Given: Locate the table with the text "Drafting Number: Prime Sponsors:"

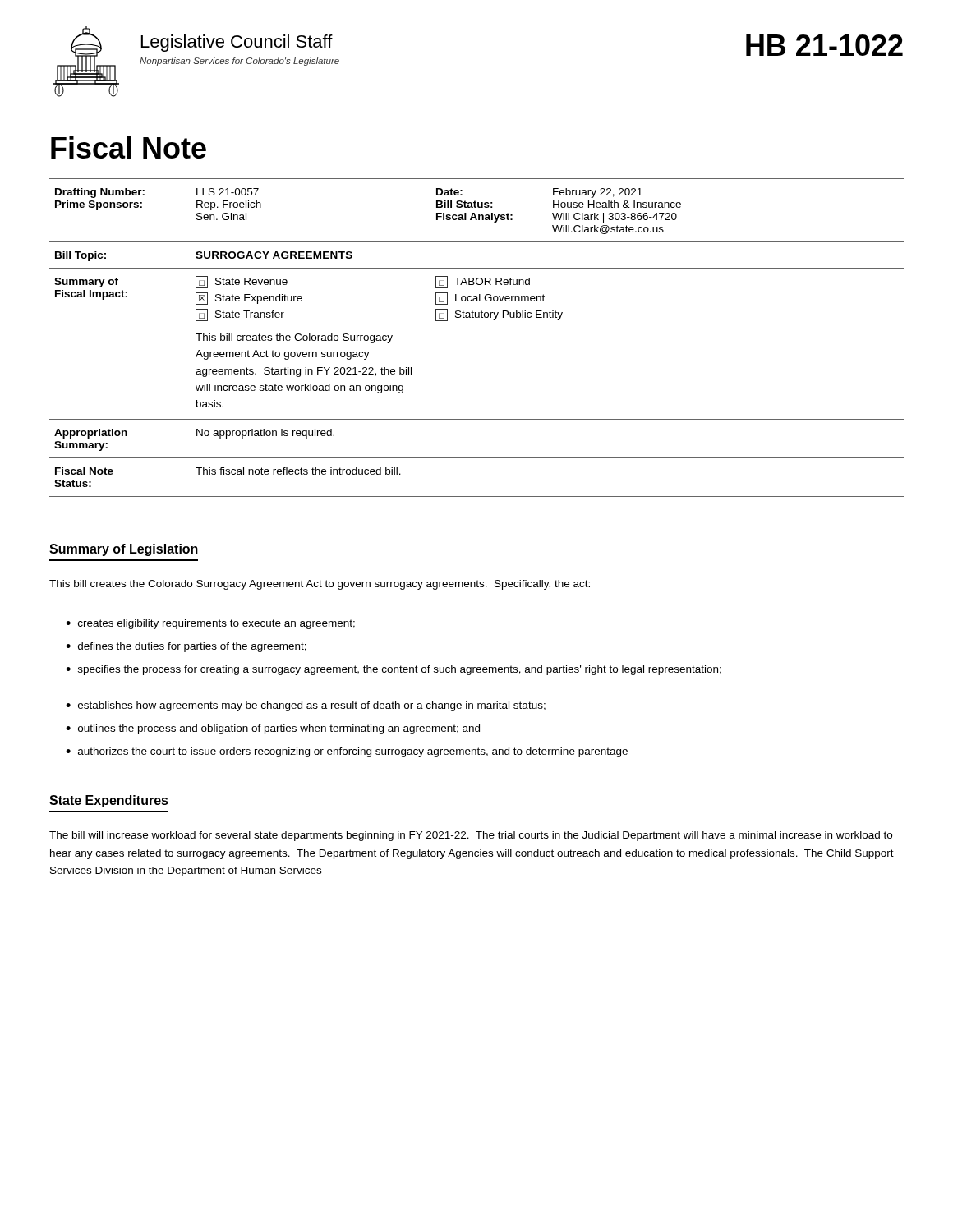Looking at the screenshot, I should [x=476, y=338].
